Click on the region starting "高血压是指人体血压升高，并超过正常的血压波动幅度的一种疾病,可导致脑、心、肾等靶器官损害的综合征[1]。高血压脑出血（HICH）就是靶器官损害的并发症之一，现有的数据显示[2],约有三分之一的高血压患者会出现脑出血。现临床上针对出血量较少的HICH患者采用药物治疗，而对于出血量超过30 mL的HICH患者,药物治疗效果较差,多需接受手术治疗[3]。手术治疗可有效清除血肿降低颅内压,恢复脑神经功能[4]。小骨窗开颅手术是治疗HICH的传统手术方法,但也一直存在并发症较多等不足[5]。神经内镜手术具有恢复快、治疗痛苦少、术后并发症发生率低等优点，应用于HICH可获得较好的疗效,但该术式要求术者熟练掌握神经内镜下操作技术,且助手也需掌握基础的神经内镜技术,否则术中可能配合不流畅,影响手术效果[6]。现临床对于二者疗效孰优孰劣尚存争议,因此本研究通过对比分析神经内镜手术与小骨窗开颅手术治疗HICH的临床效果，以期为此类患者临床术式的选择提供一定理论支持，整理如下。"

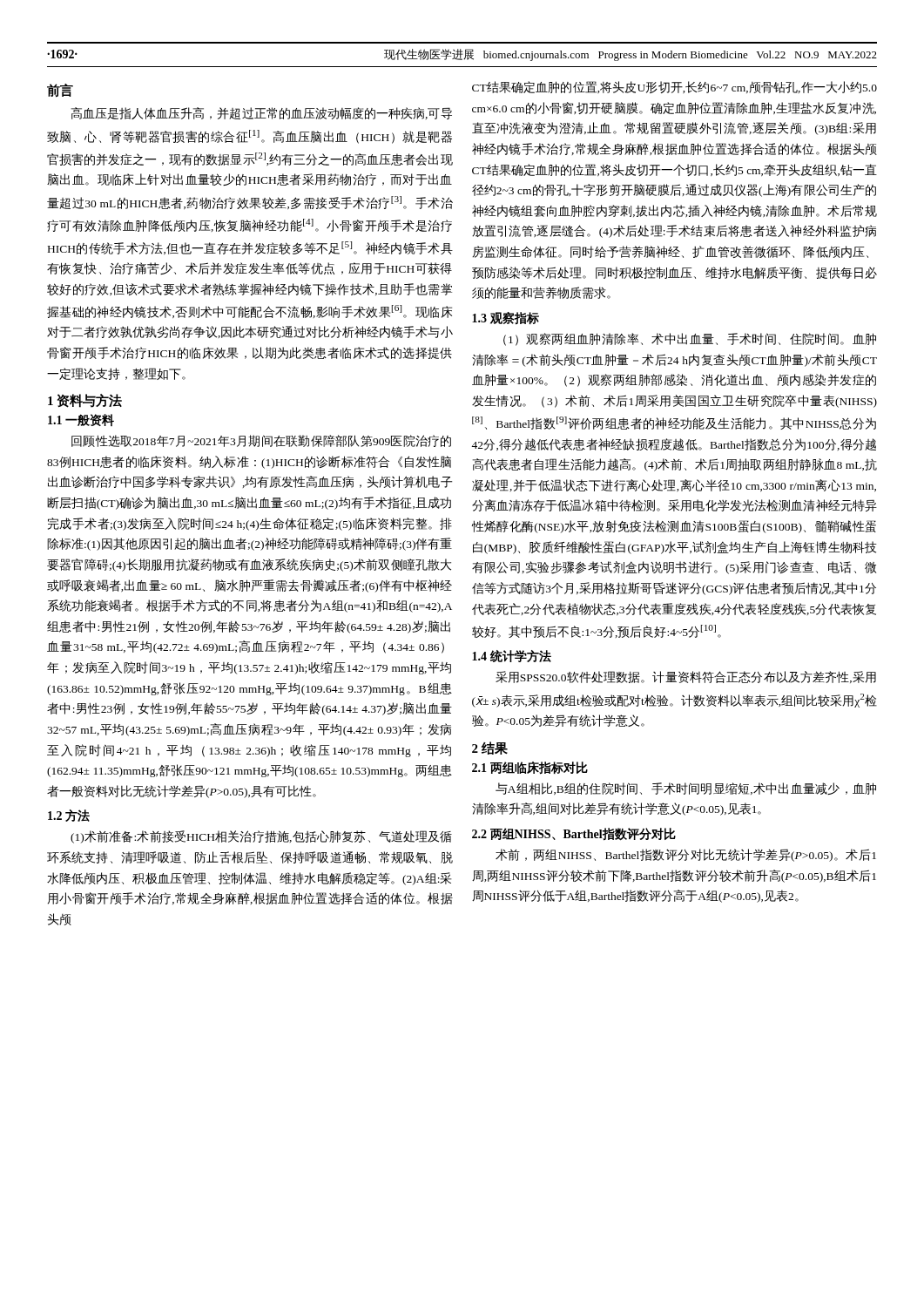coord(250,244)
